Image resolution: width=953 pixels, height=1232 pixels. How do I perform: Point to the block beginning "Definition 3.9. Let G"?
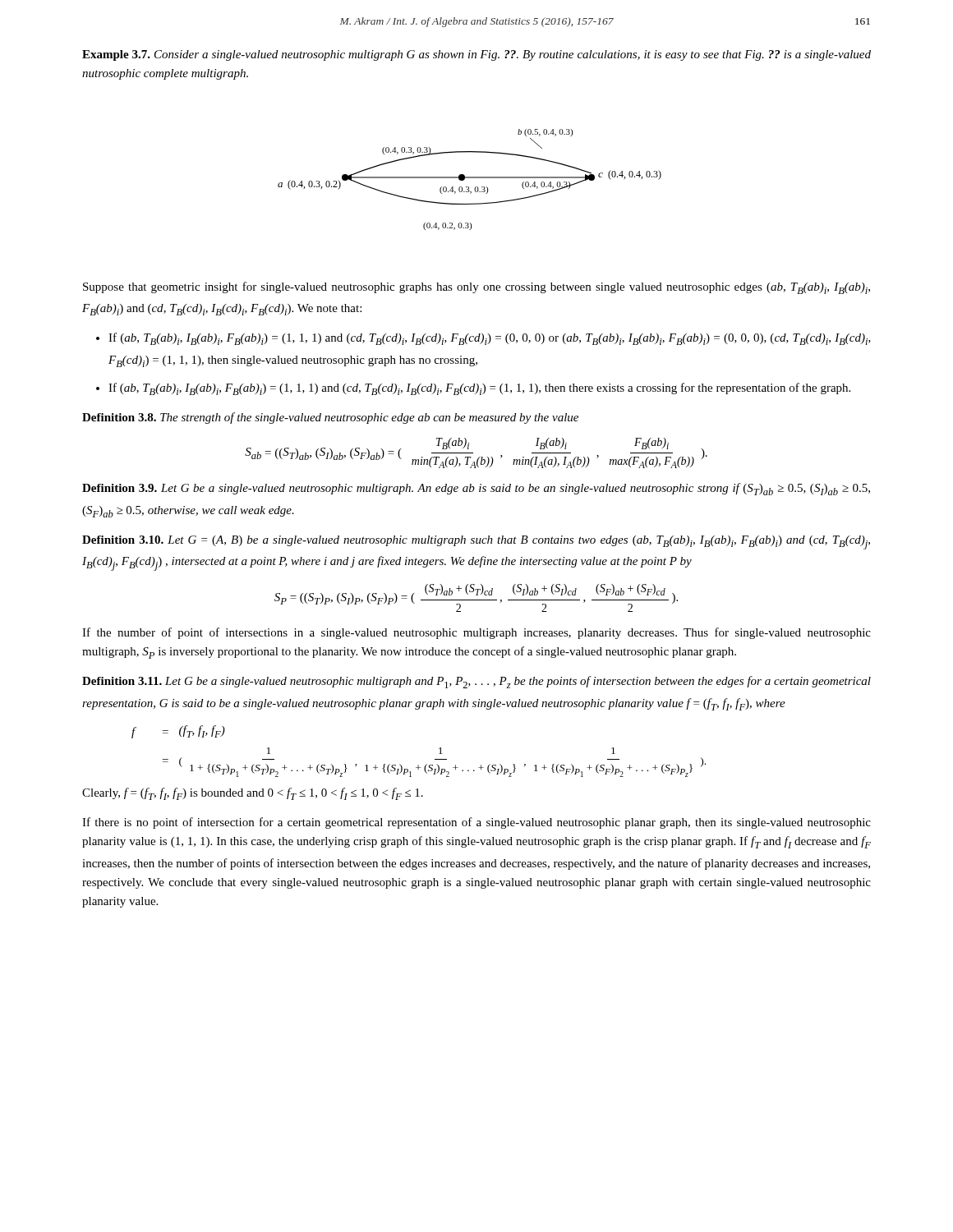[x=476, y=501]
